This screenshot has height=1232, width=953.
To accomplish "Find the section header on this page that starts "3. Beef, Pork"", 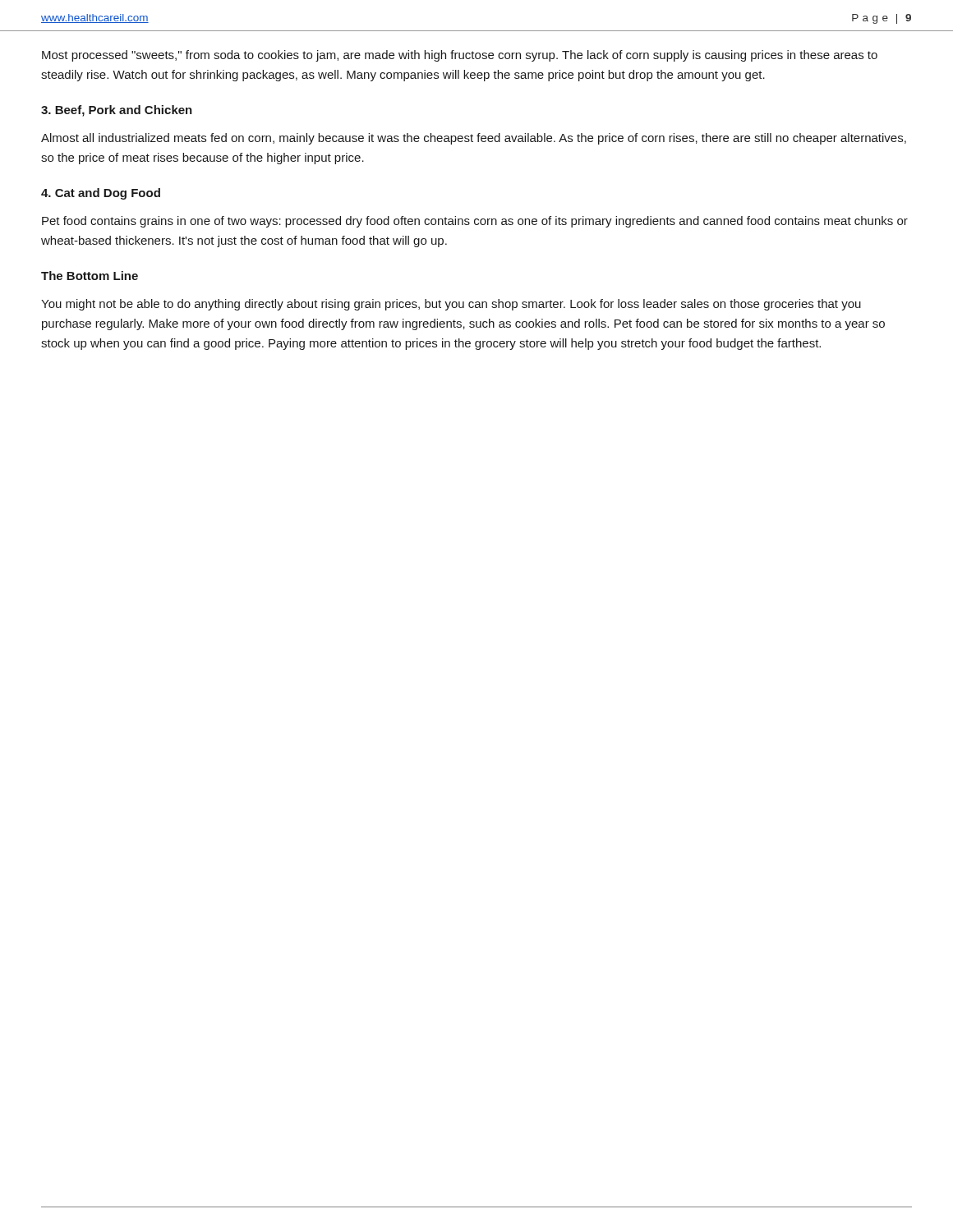I will [117, 110].
